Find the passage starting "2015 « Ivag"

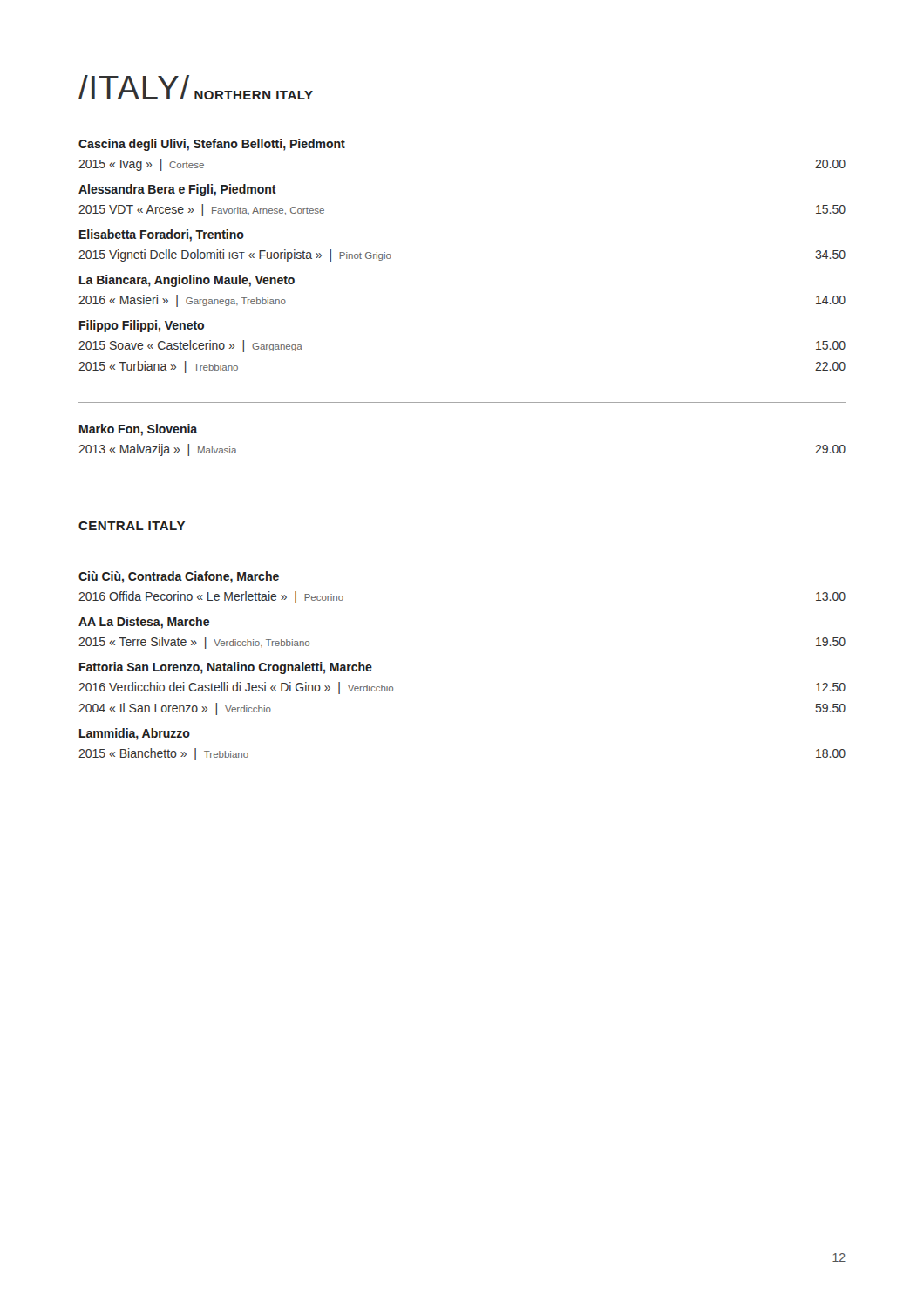(x=149, y=164)
